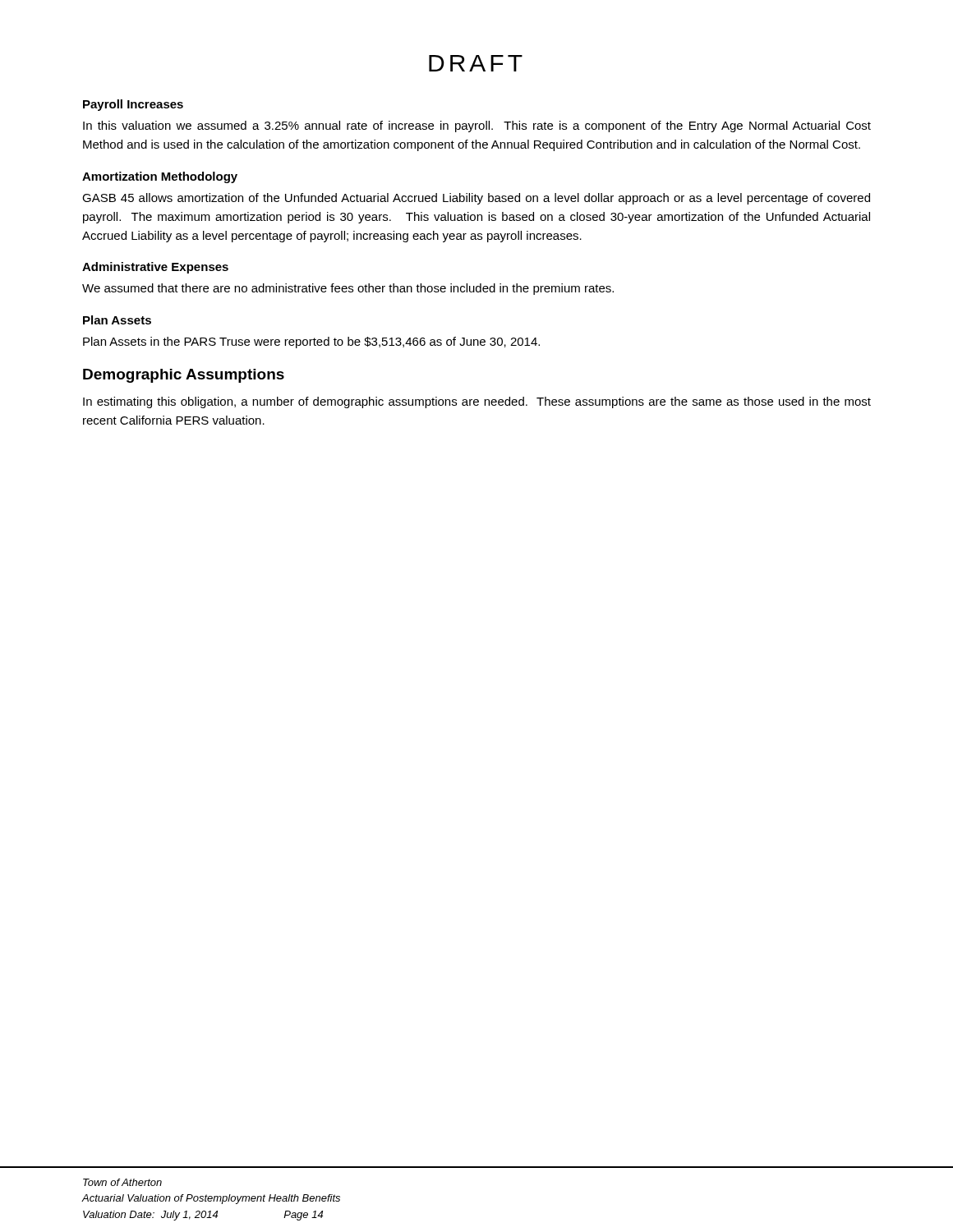The width and height of the screenshot is (953, 1232).
Task: Locate the text "Payroll Increases"
Action: [133, 104]
